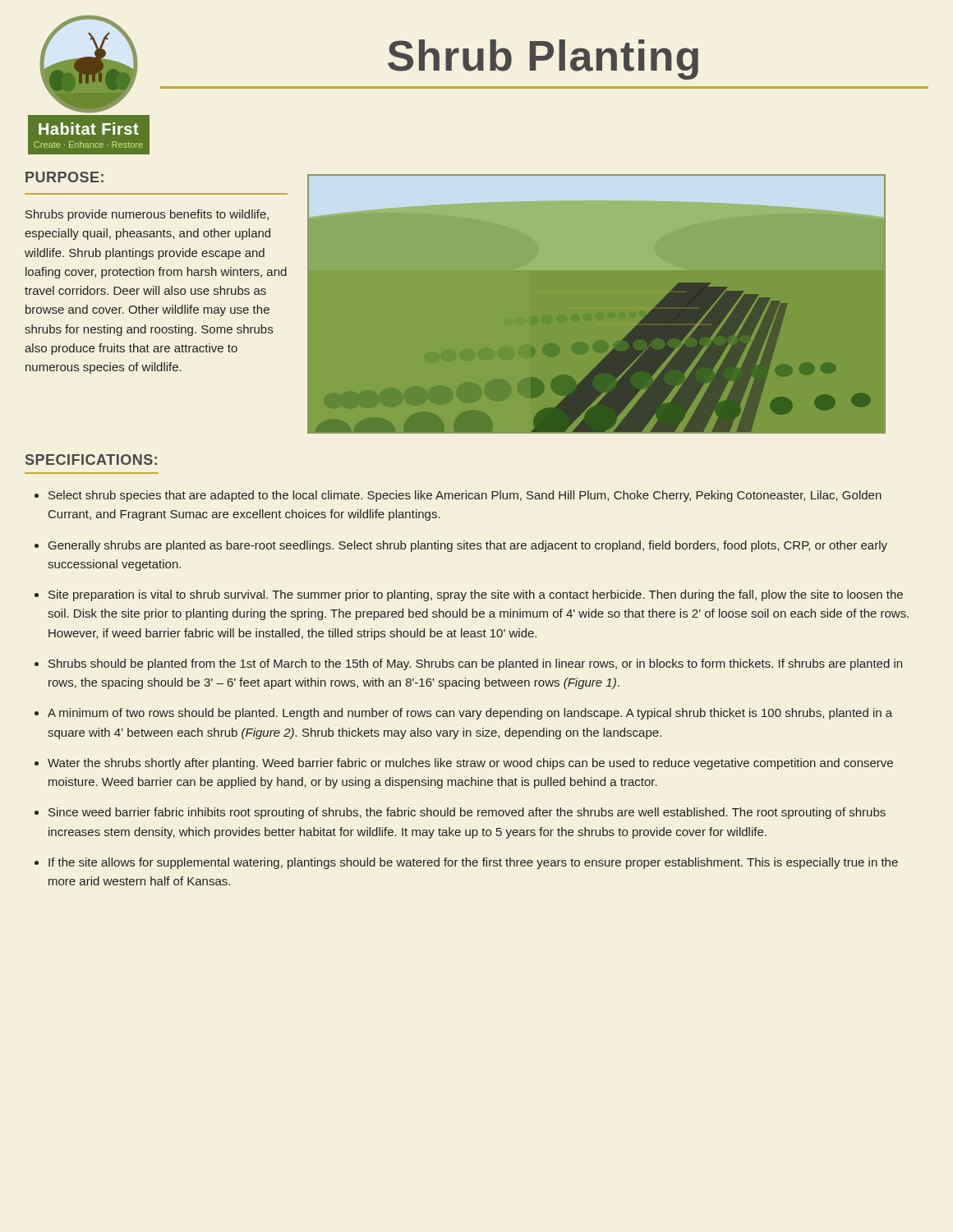Find the block on this page that starts "Water the shrubs shortly after planting. Weed barrier"

(x=471, y=772)
